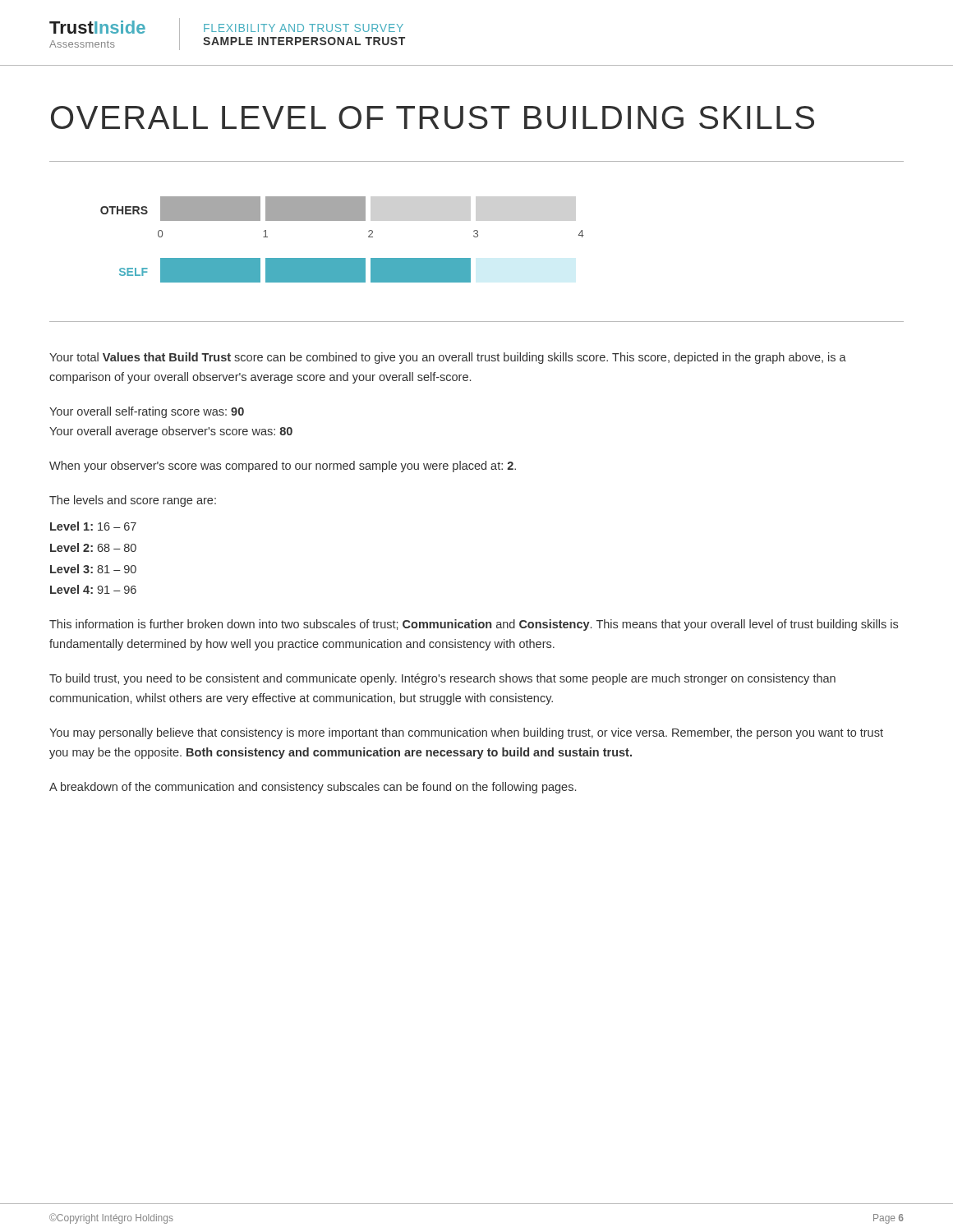Navigate to the region starting "Your overall self-rating"
This screenshot has width=953, height=1232.
point(171,421)
